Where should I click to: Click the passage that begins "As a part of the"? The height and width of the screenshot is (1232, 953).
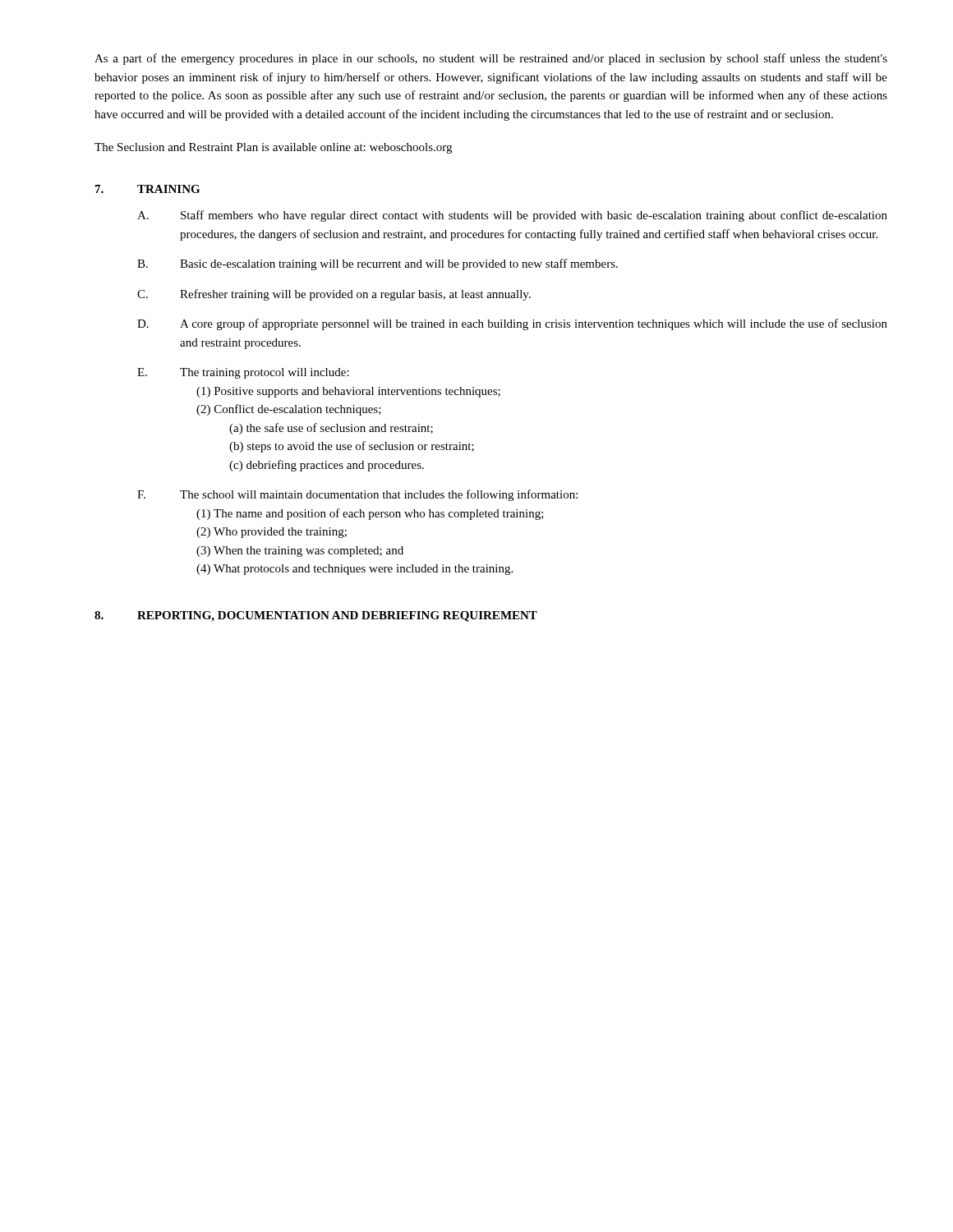point(491,86)
